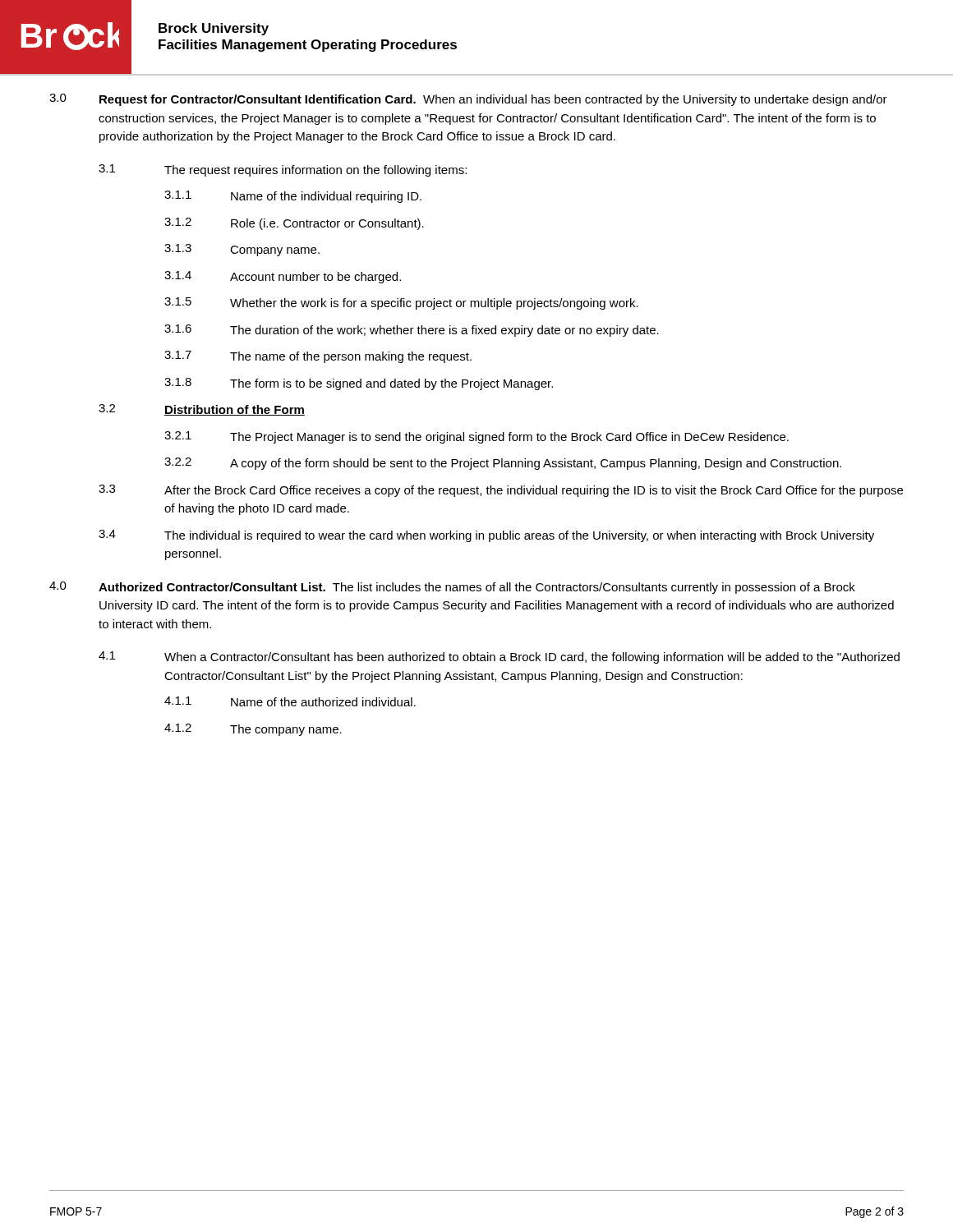Find the list item that reads "3.4 The individual is required"
Image resolution: width=953 pixels, height=1232 pixels.
501,545
